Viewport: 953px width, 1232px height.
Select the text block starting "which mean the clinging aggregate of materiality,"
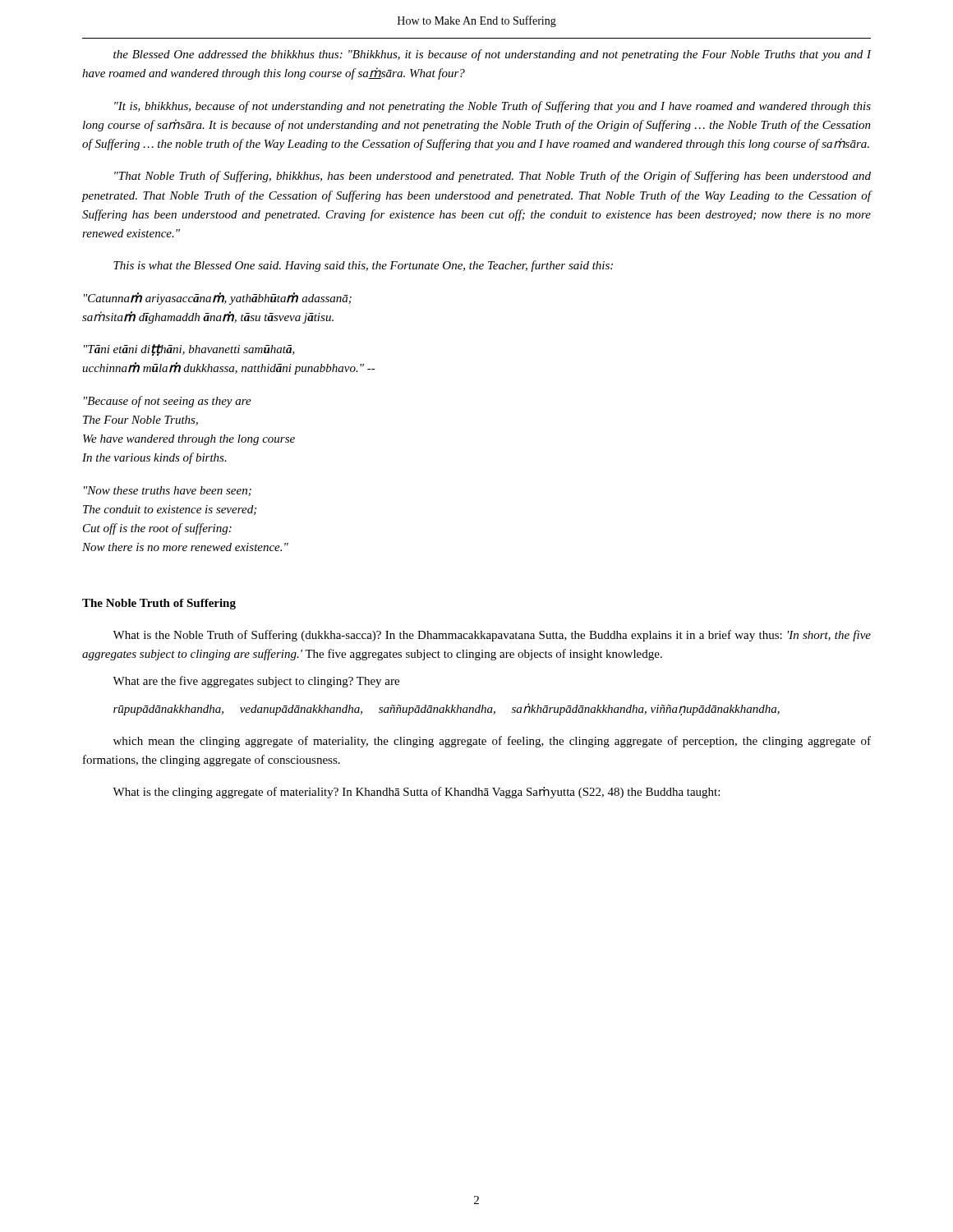tap(476, 751)
